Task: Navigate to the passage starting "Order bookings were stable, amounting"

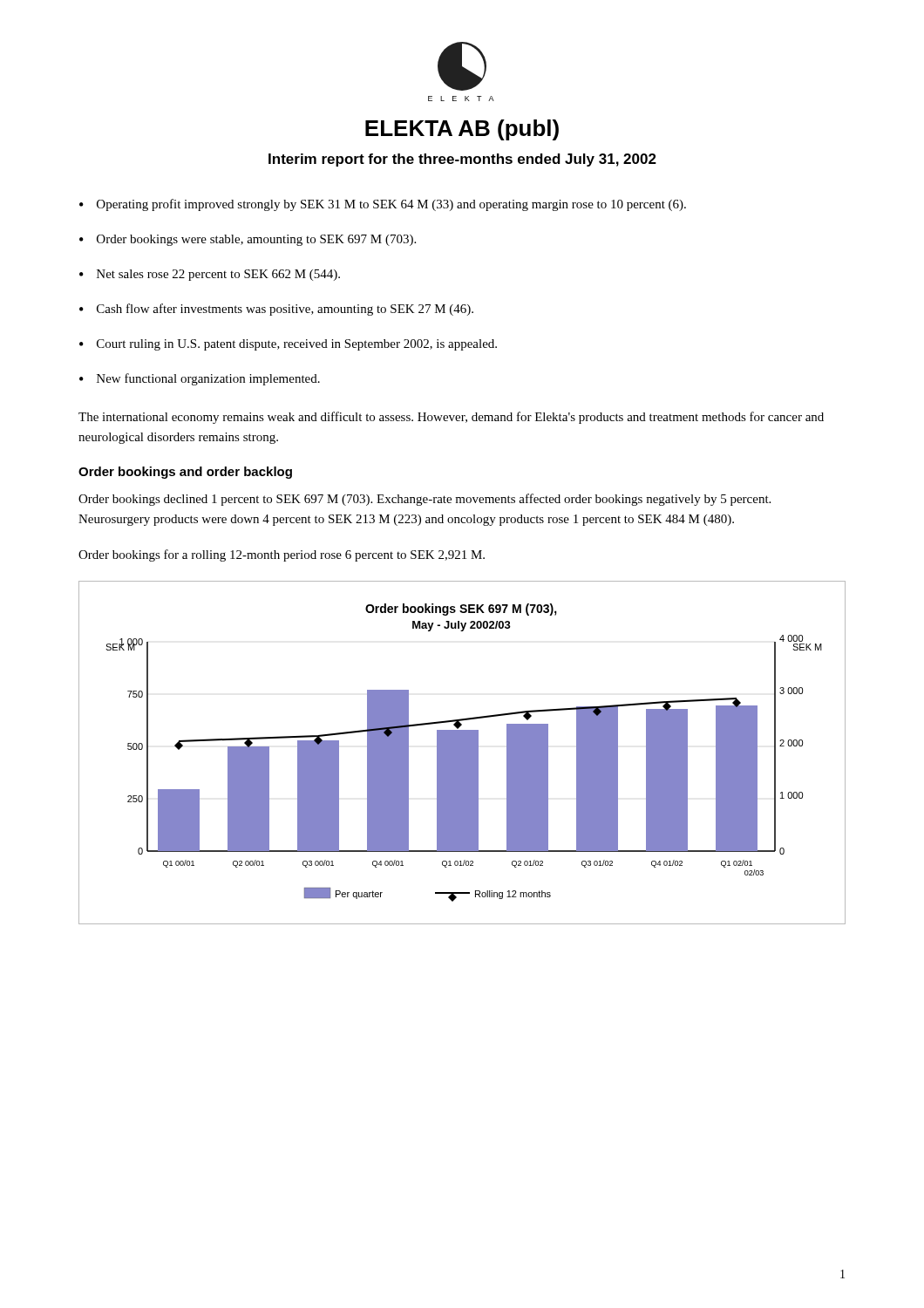Action: (x=257, y=239)
